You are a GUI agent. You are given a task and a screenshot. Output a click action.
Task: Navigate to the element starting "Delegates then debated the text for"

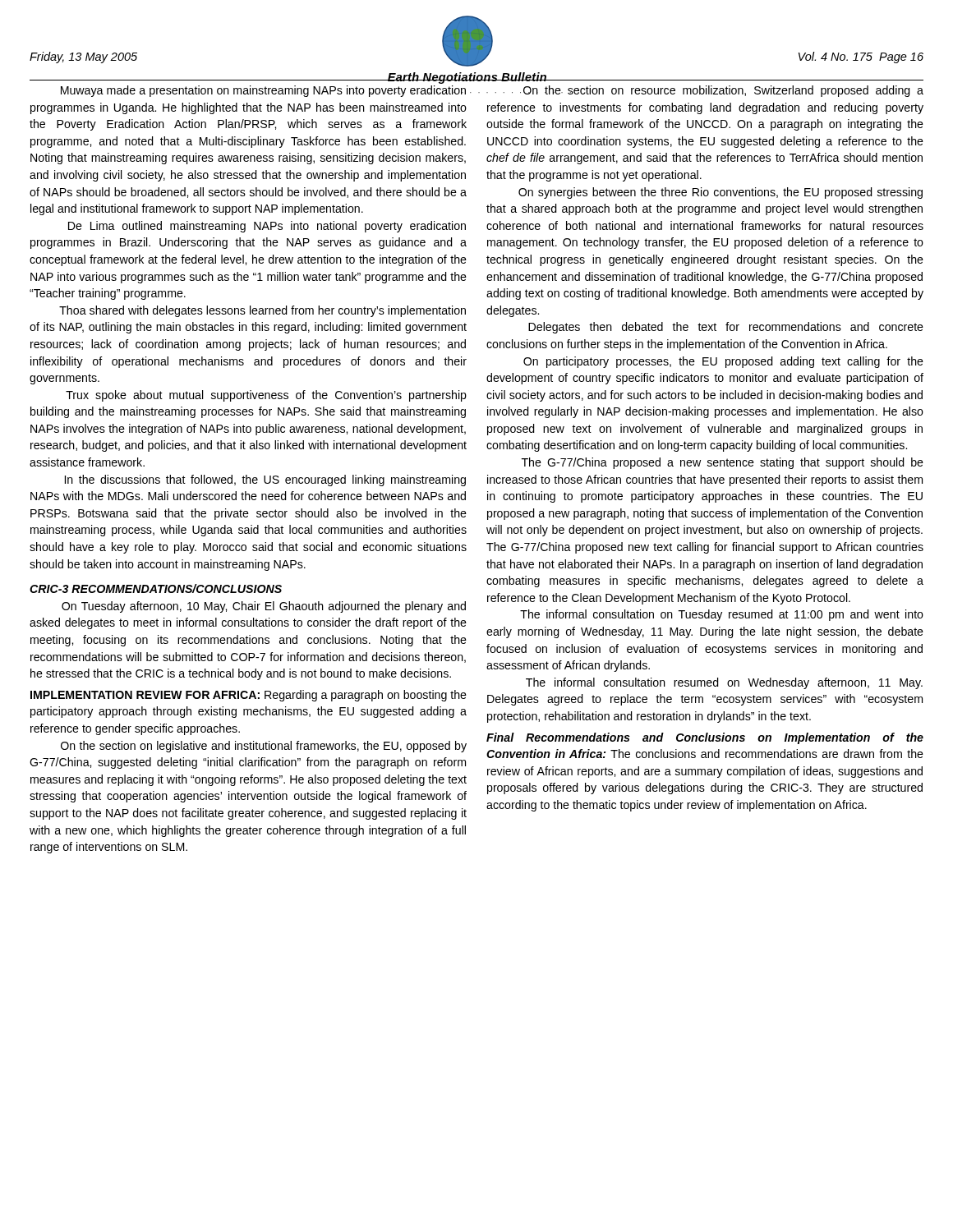[x=705, y=336]
